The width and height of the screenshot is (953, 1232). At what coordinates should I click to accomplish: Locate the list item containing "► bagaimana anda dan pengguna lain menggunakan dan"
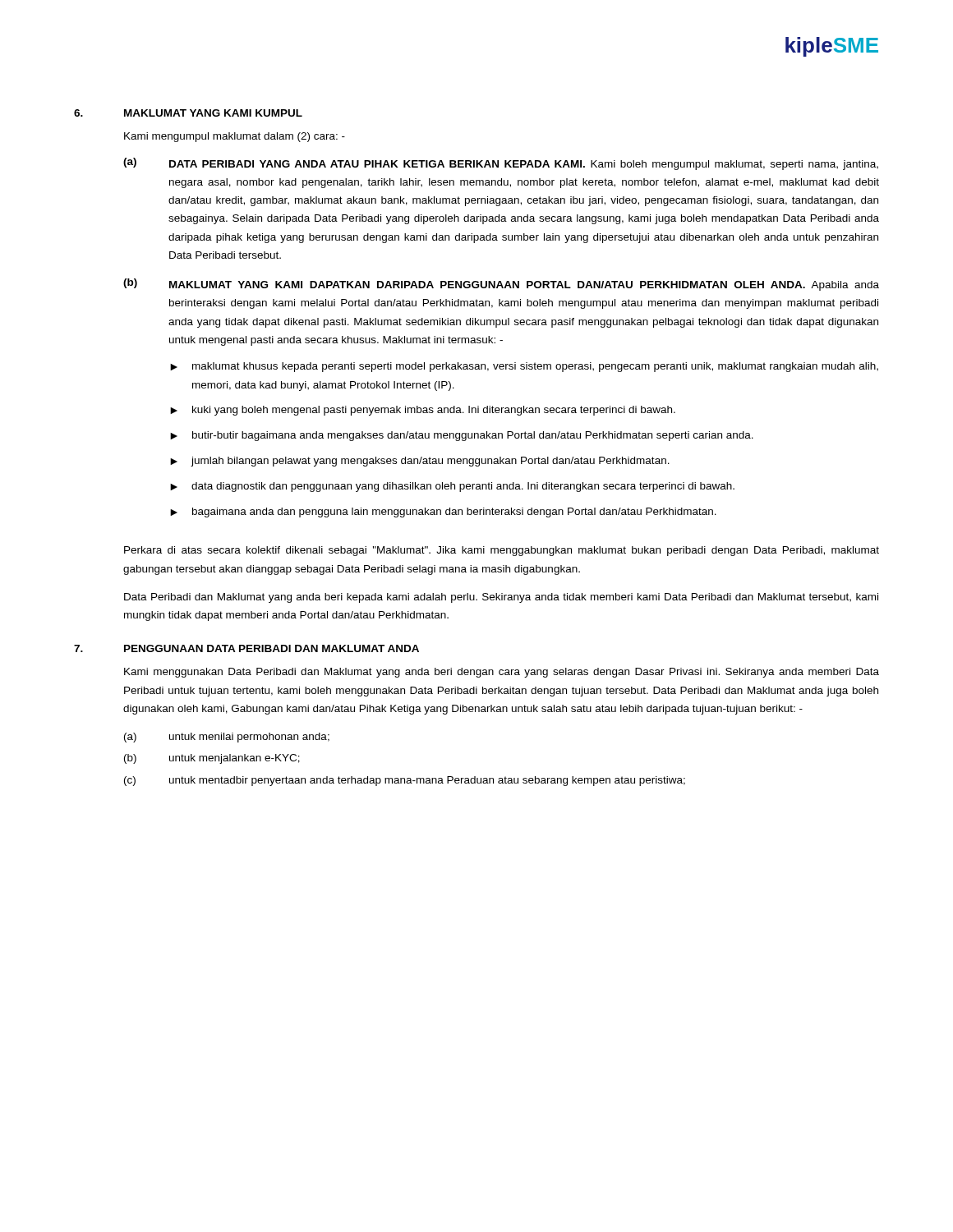524,512
